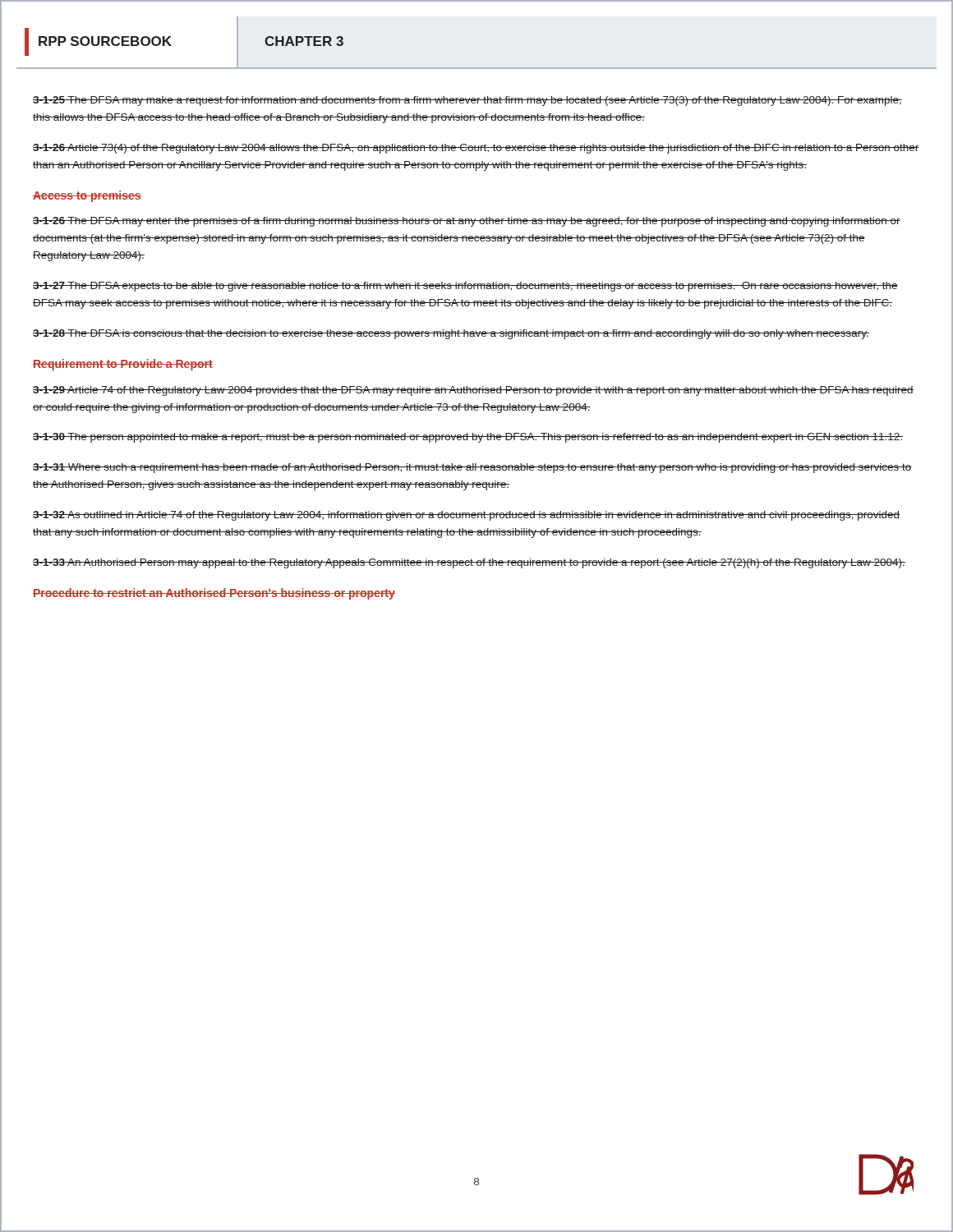Click on the text block containing "3-1-32 As outlined in"
Viewport: 953px width, 1232px height.
coord(466,523)
